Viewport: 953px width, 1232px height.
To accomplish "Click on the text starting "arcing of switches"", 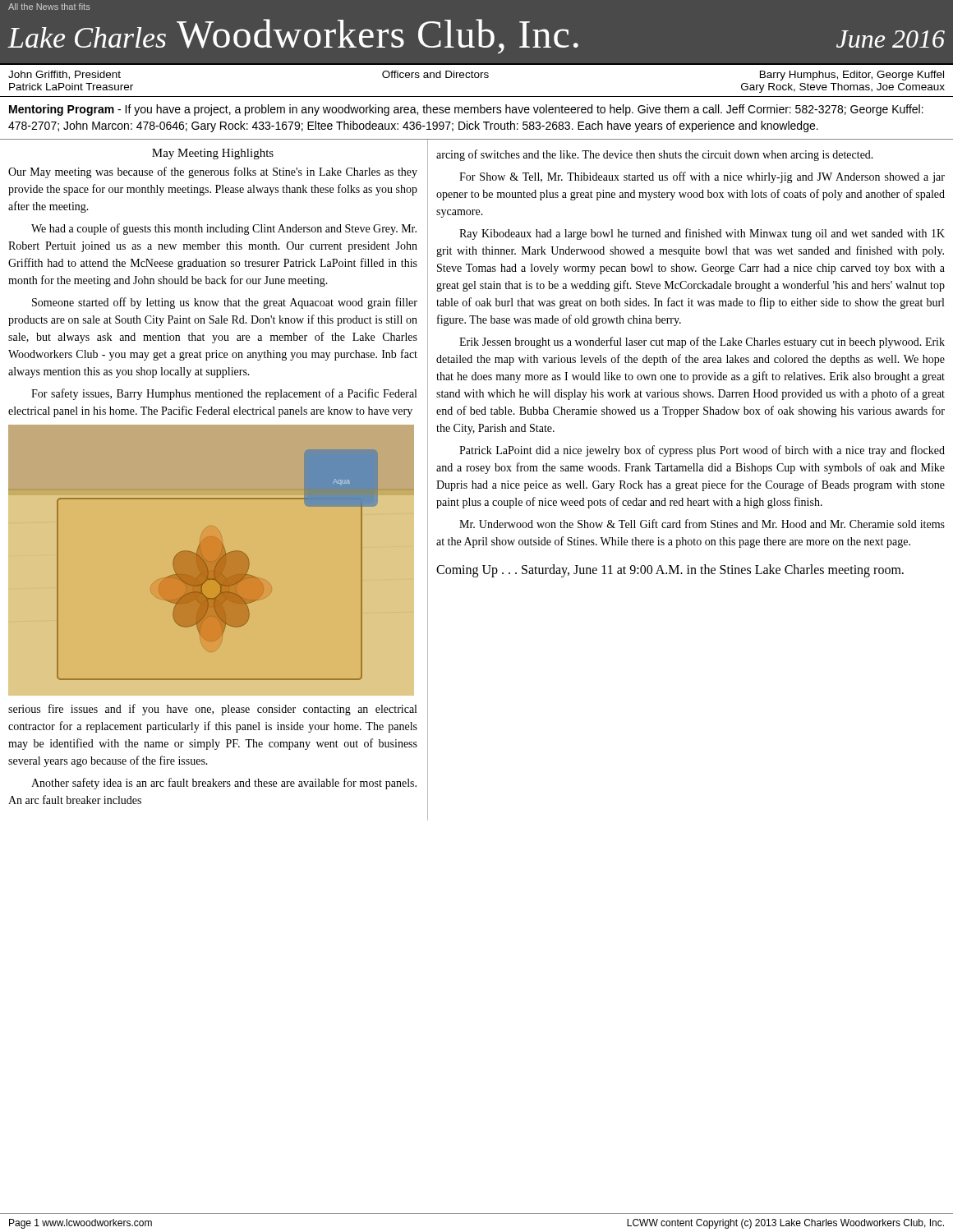I will [655, 154].
